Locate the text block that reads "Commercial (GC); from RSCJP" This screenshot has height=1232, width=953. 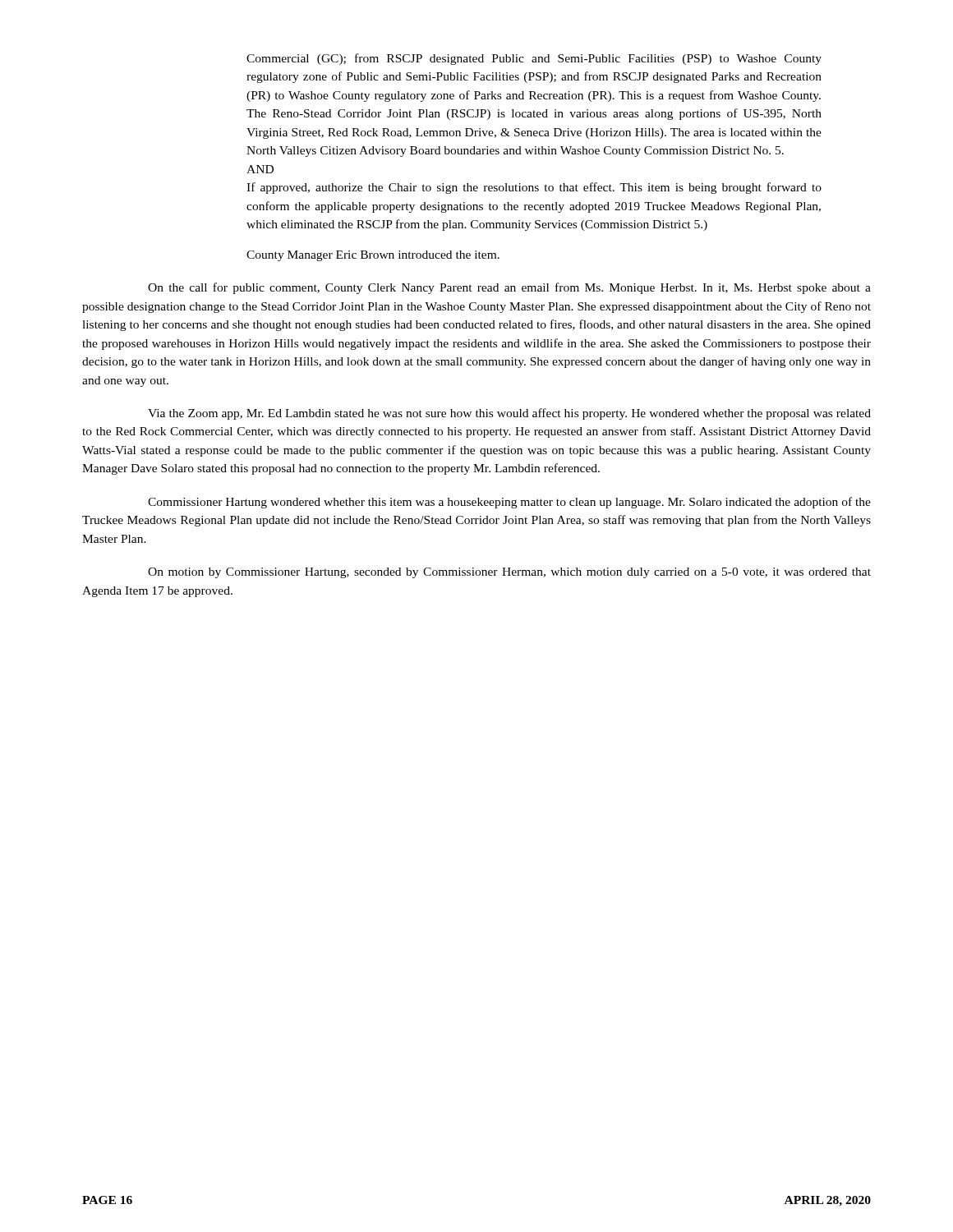coord(534,142)
